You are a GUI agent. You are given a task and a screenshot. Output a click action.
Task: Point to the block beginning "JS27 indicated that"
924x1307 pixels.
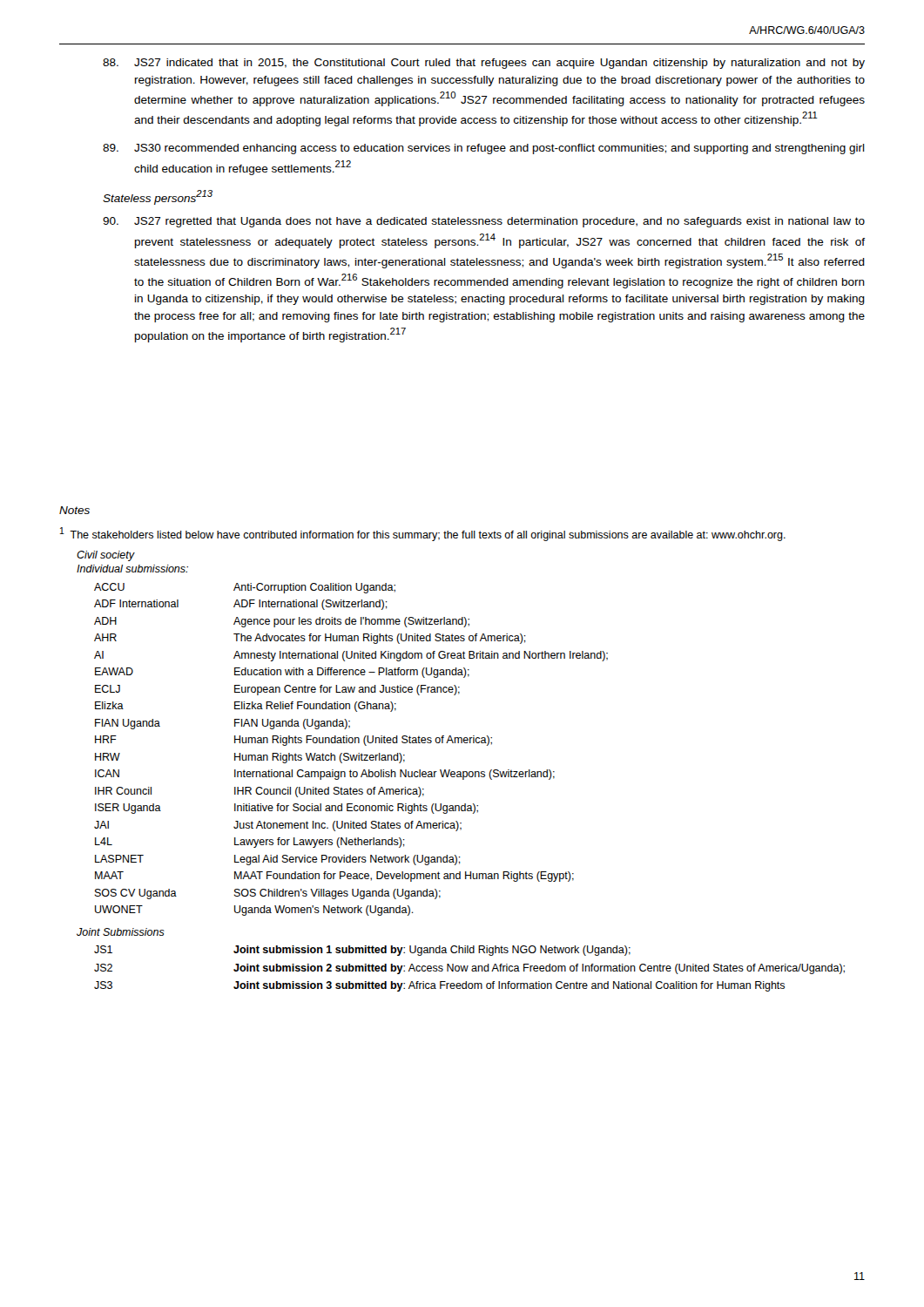[x=484, y=91]
